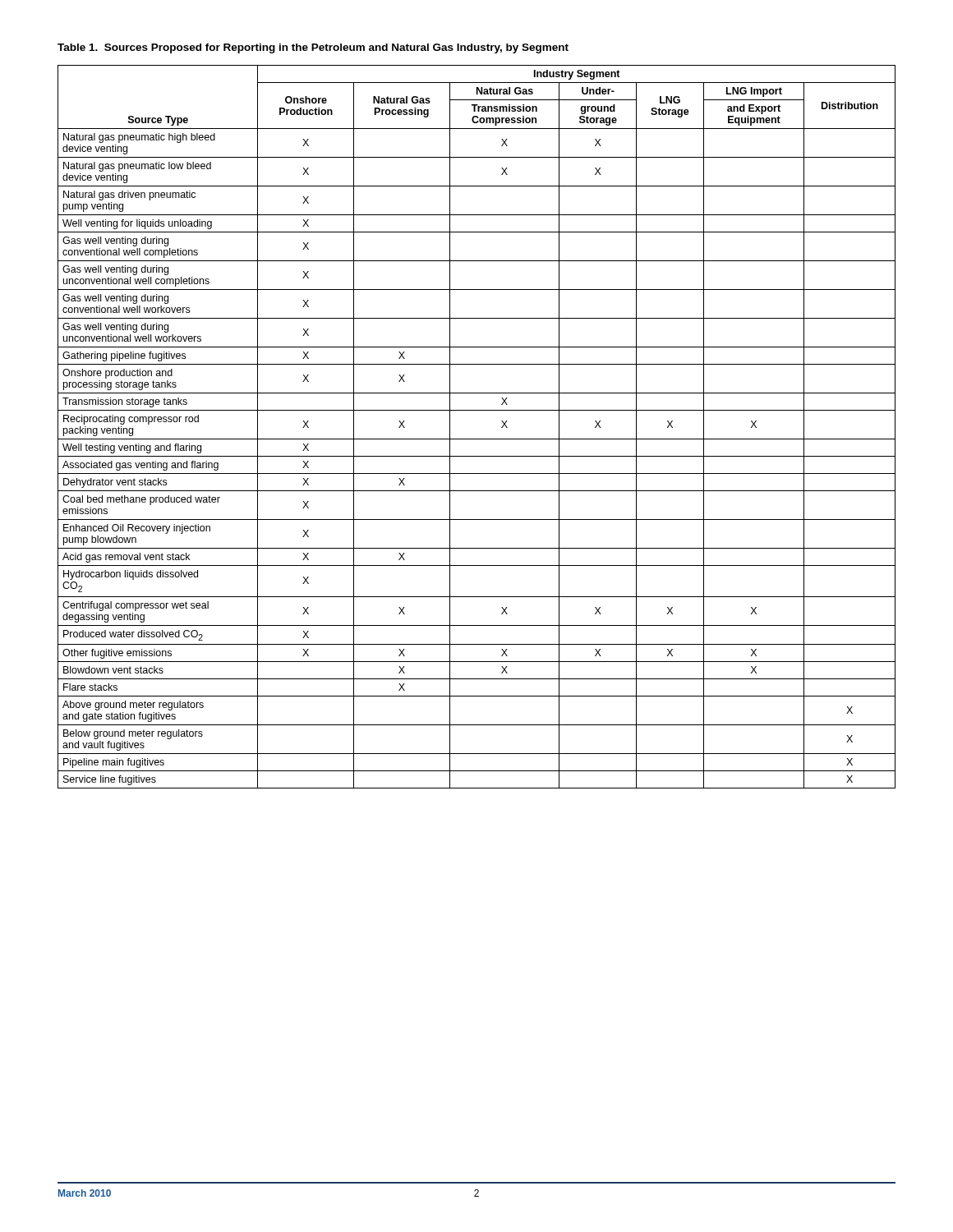Where is the title that starts "Table 1. Sources Proposed for"?
953x1232 pixels.
click(313, 47)
